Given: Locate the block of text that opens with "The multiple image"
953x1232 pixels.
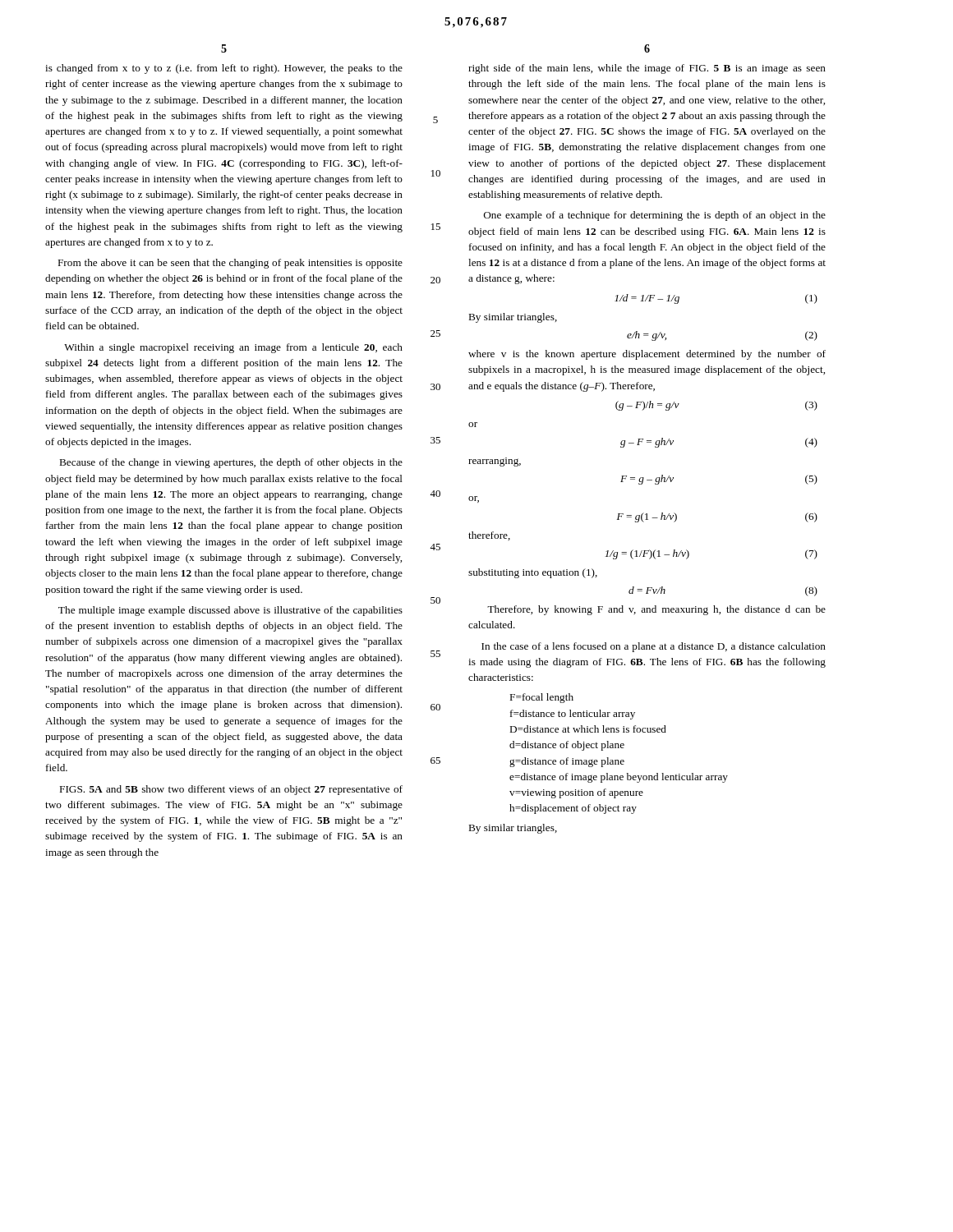Looking at the screenshot, I should [224, 689].
